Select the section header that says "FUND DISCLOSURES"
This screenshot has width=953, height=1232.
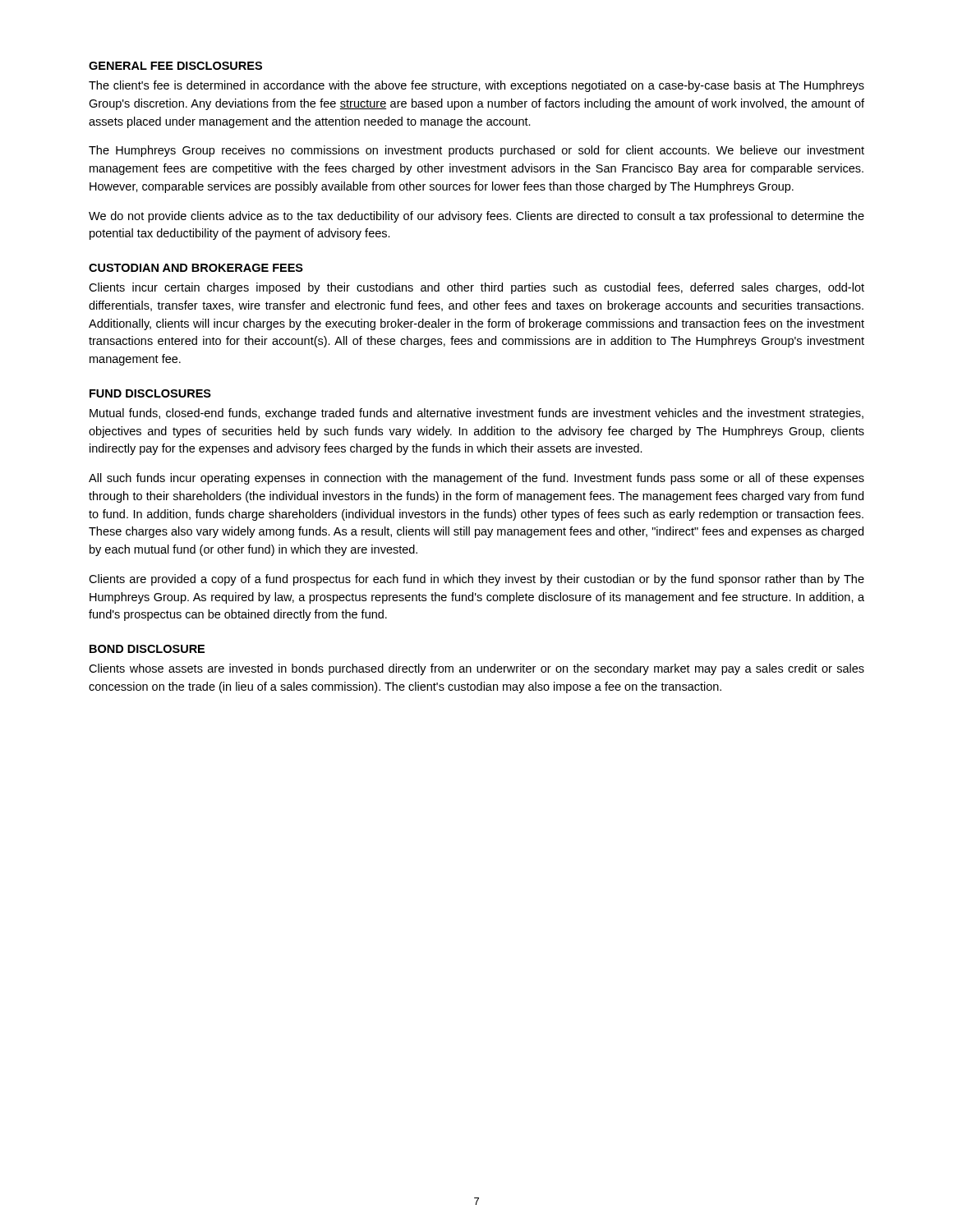pyautogui.click(x=150, y=393)
